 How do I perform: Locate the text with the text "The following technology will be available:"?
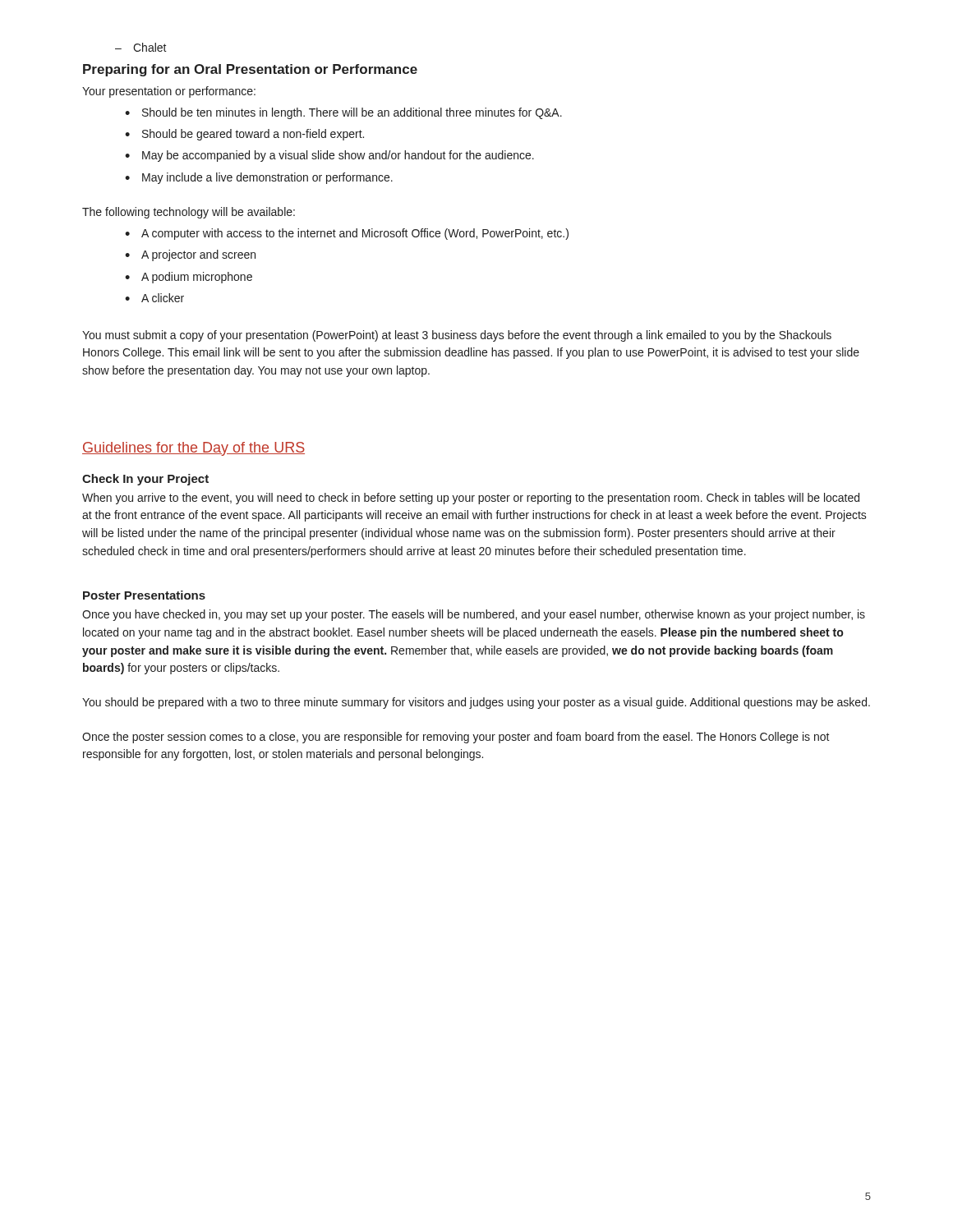pyautogui.click(x=189, y=212)
